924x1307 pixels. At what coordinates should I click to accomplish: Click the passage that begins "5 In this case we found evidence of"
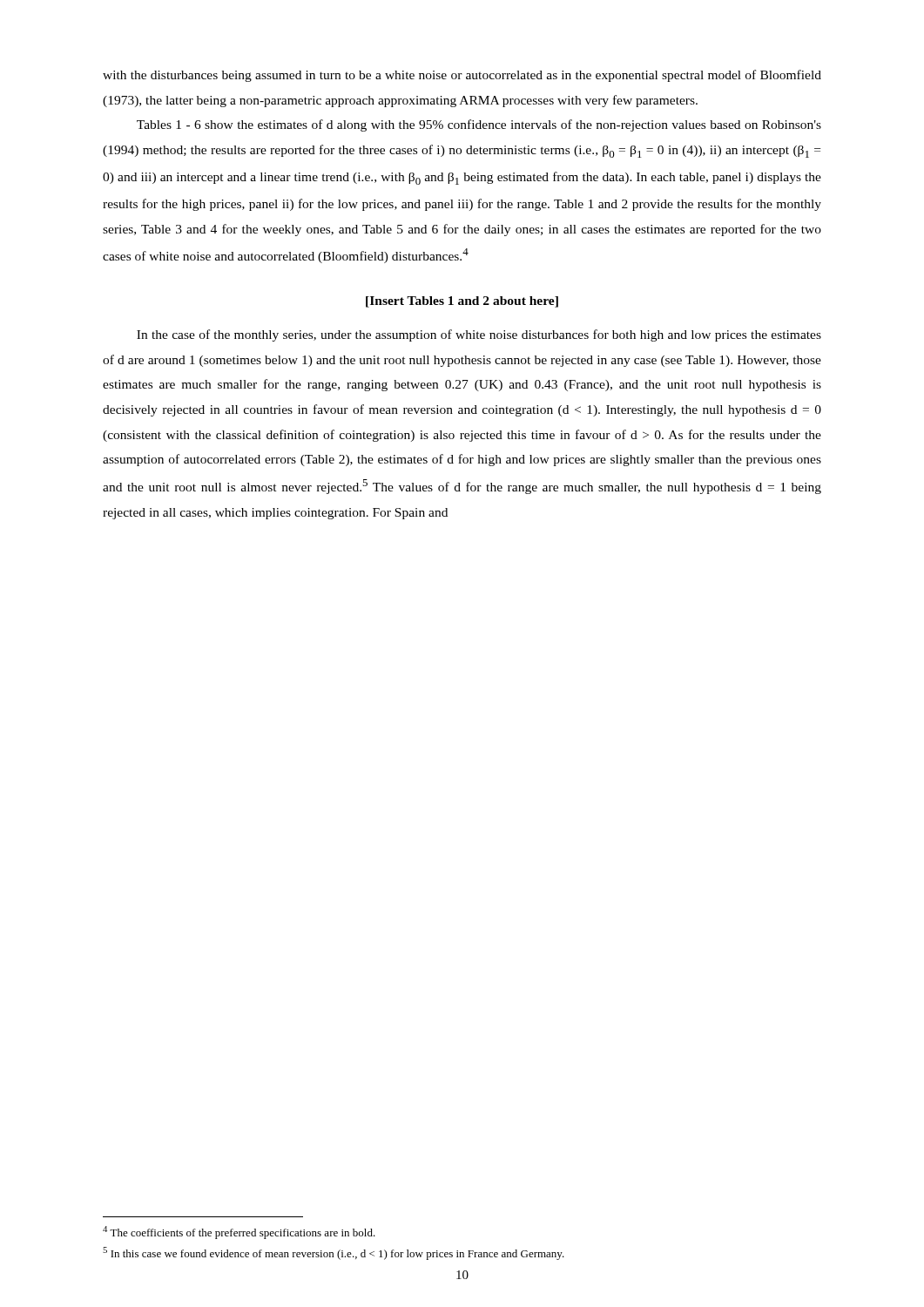pos(334,1252)
